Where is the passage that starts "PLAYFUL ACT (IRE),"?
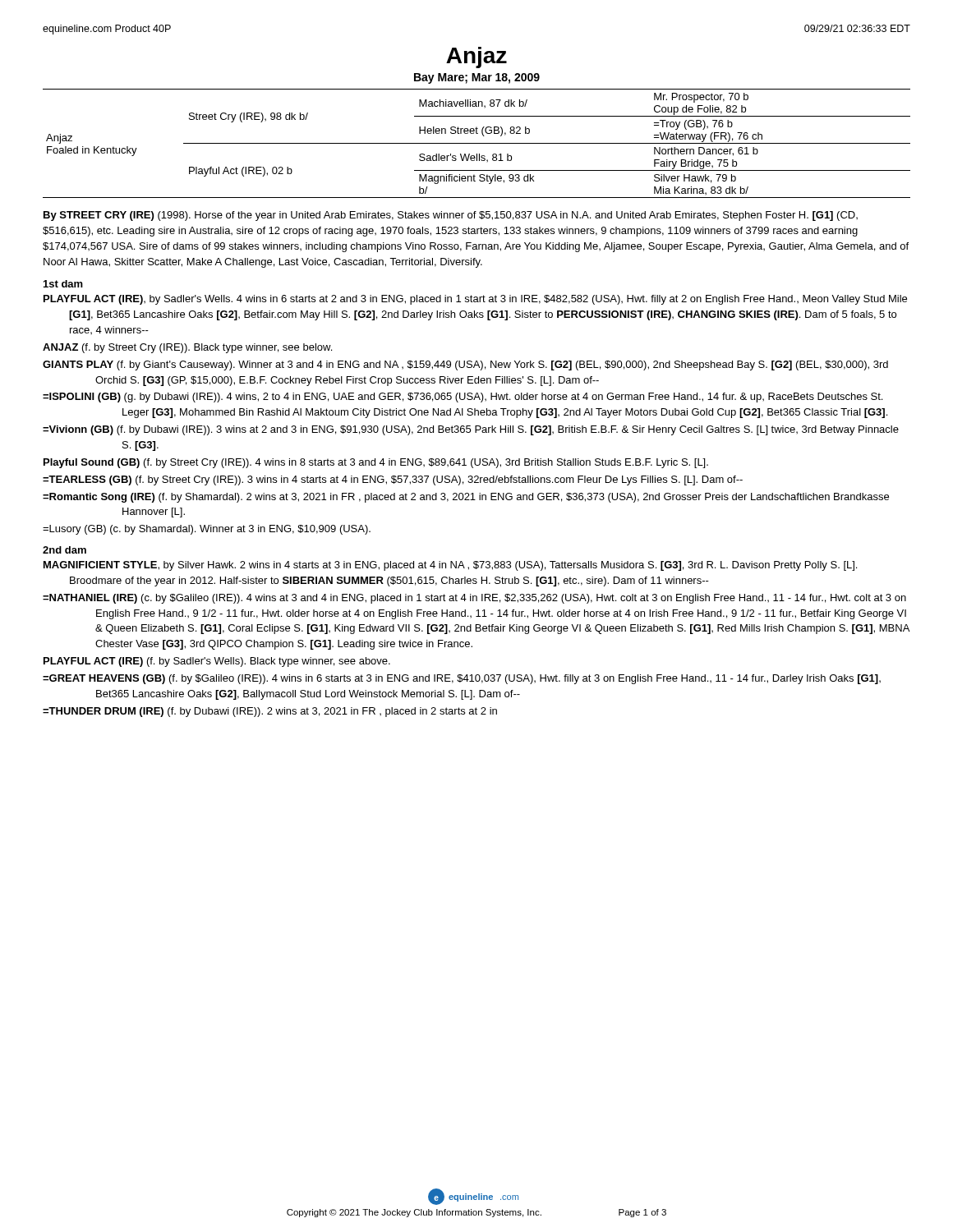Screen dimensions: 1232x953 [x=475, y=314]
